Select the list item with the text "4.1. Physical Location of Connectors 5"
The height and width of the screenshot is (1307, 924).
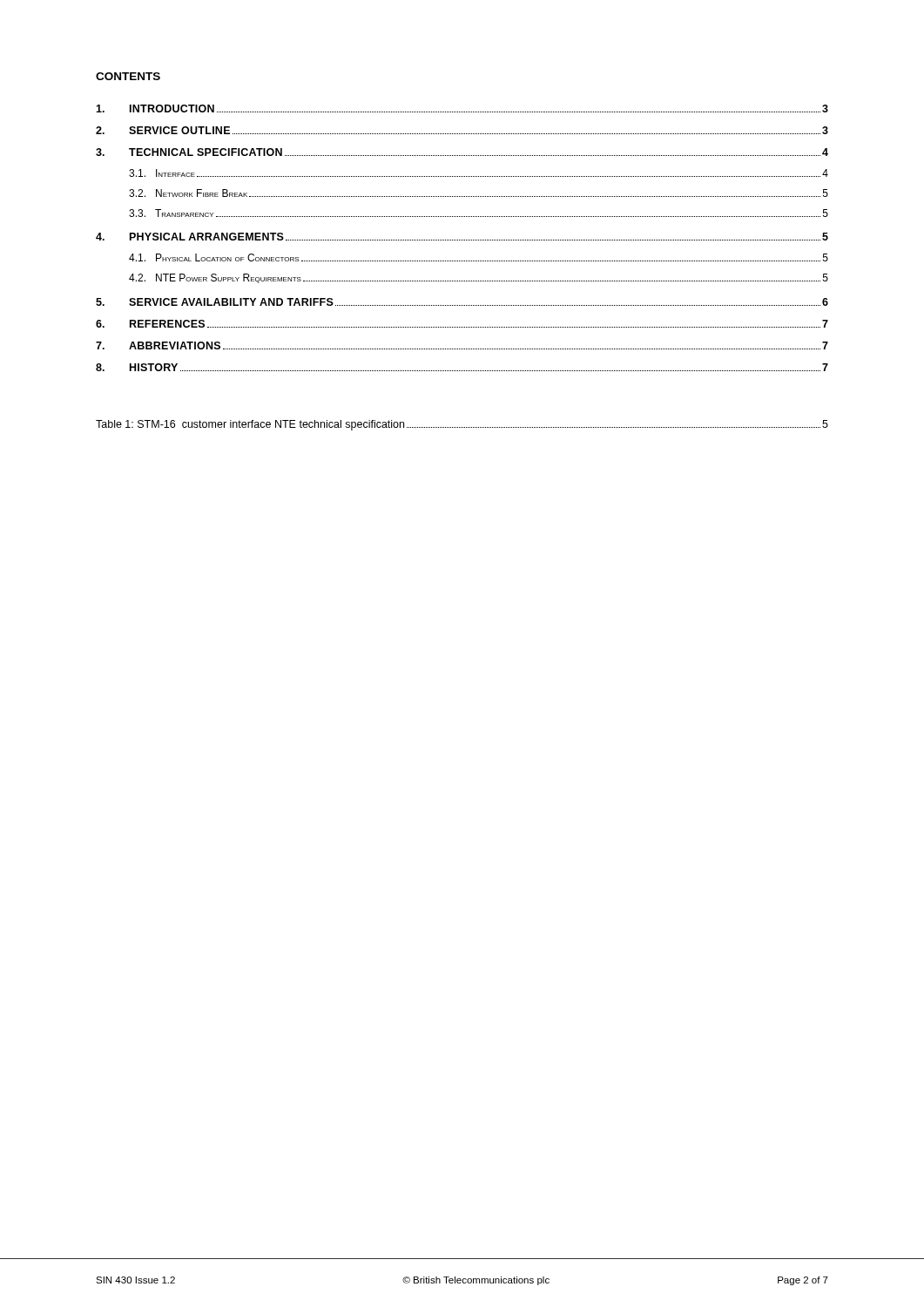(x=479, y=259)
